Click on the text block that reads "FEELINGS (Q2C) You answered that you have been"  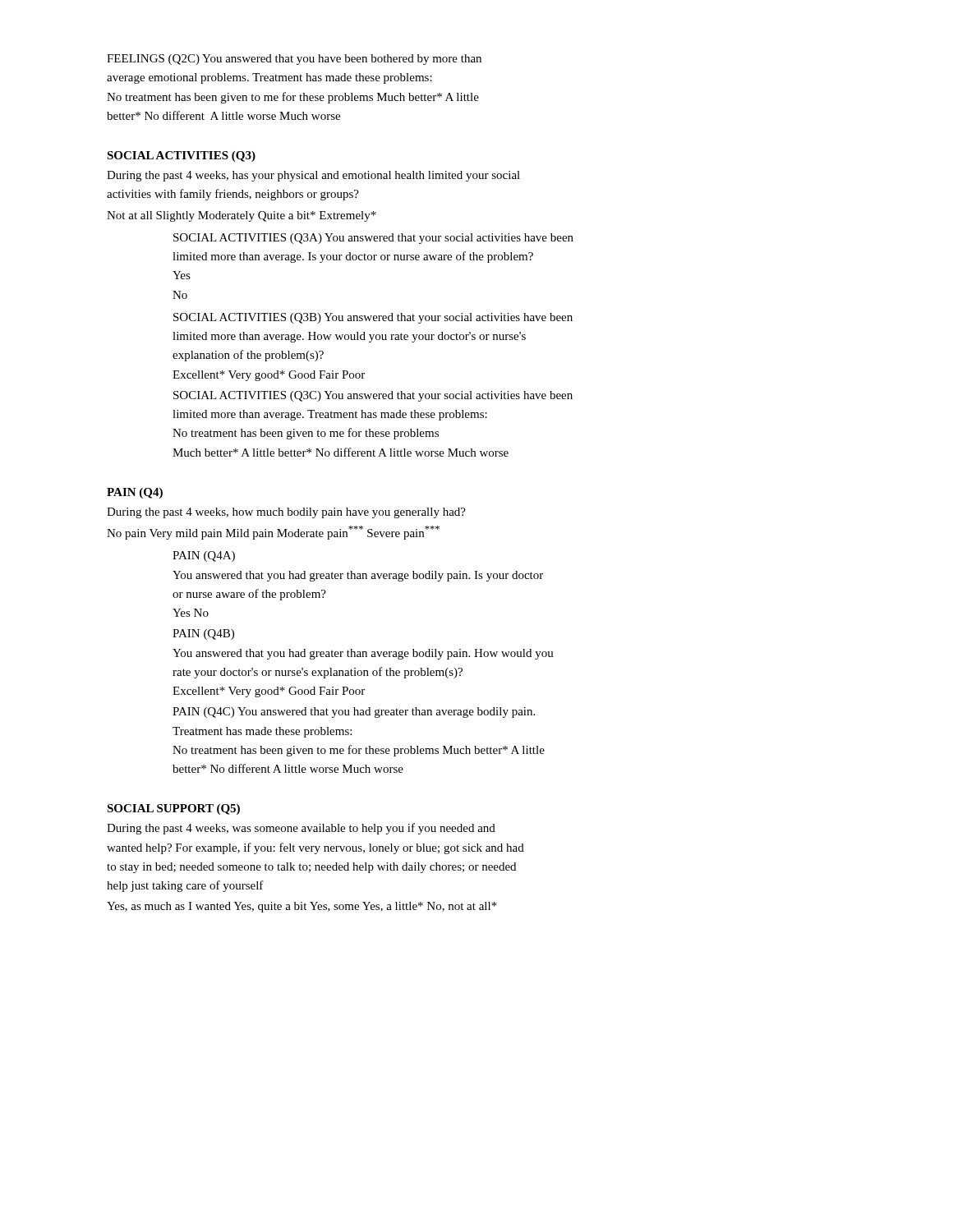coord(294,87)
